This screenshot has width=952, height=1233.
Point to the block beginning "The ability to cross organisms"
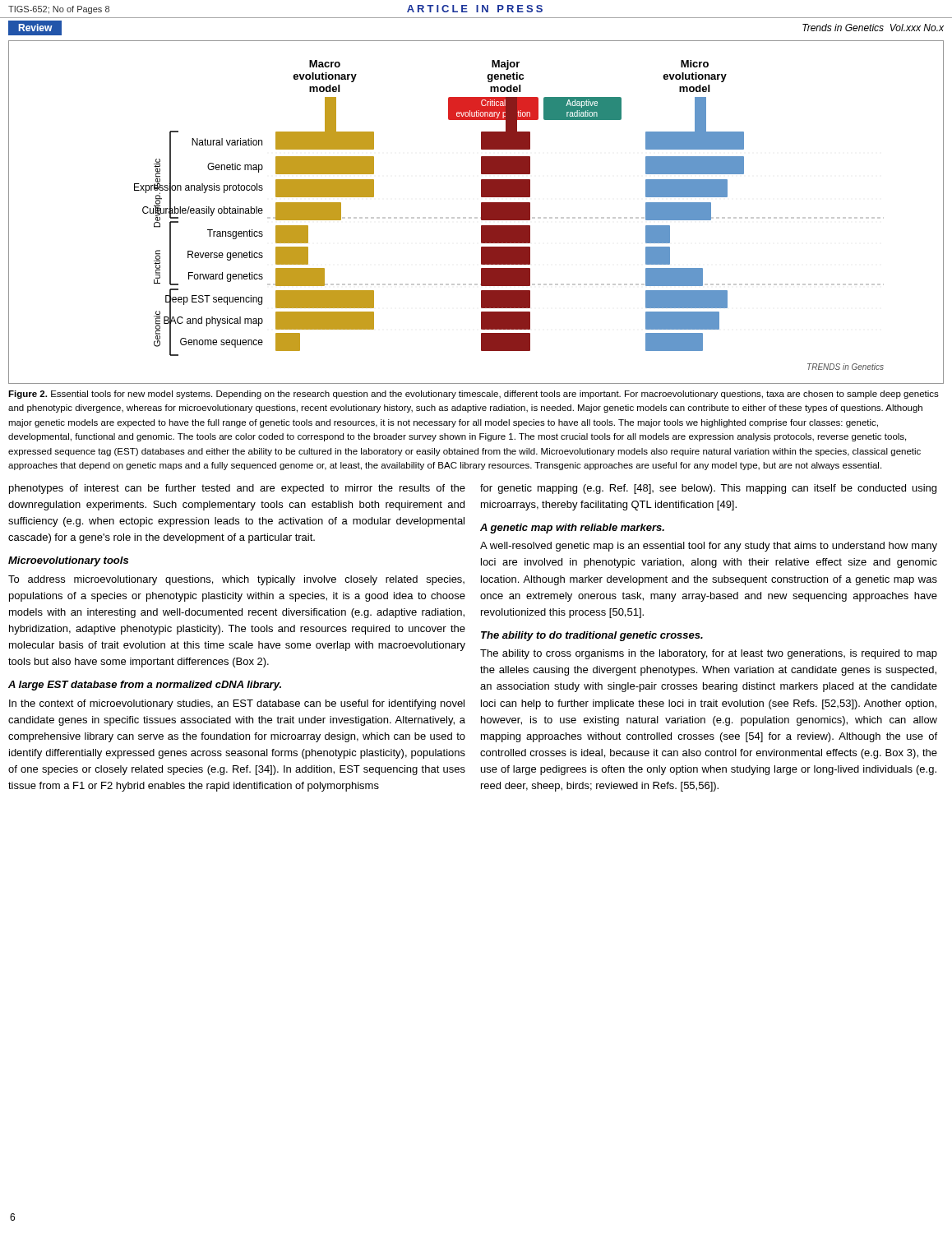click(x=709, y=720)
